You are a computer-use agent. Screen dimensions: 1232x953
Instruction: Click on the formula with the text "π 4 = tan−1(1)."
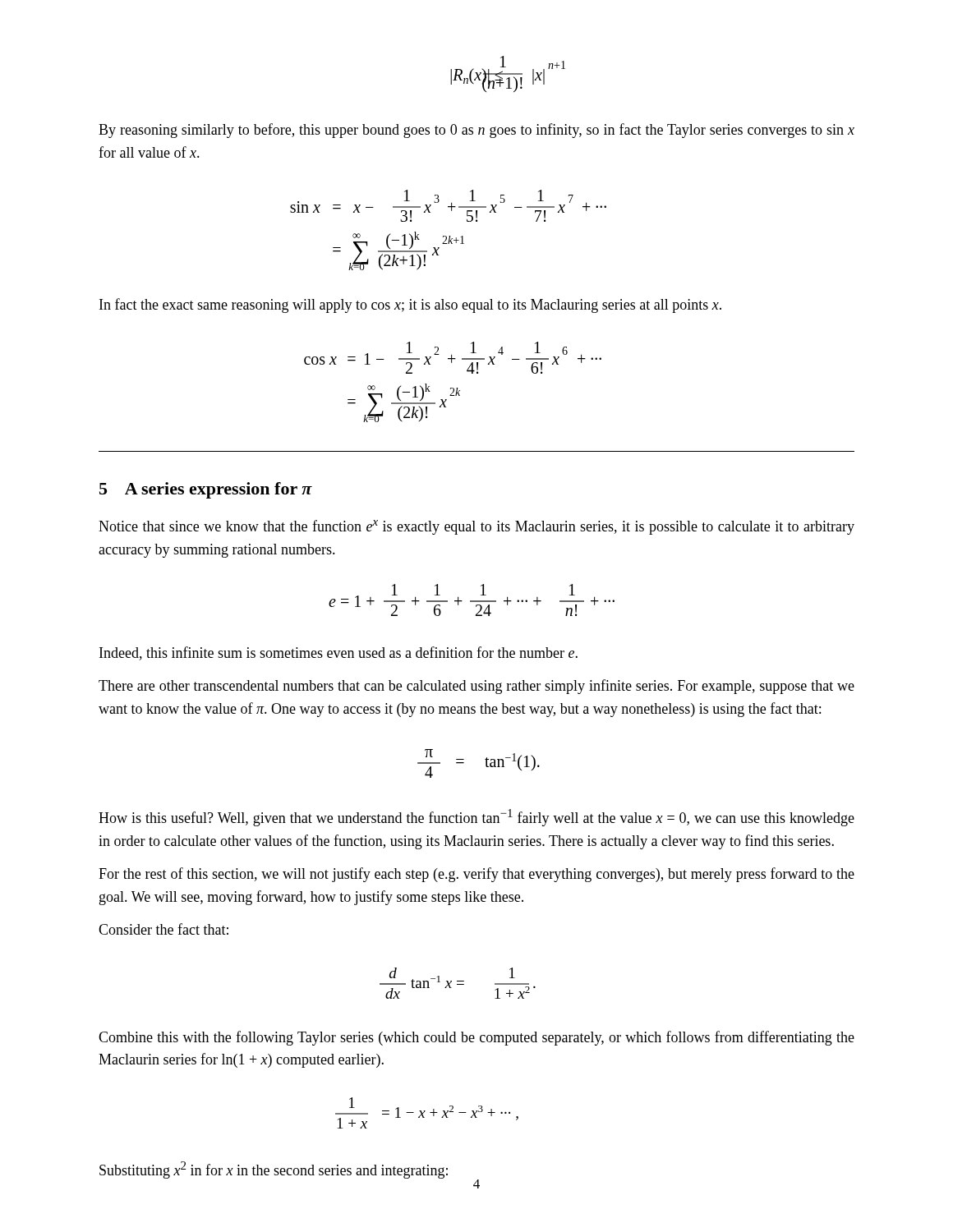pyautogui.click(x=476, y=761)
